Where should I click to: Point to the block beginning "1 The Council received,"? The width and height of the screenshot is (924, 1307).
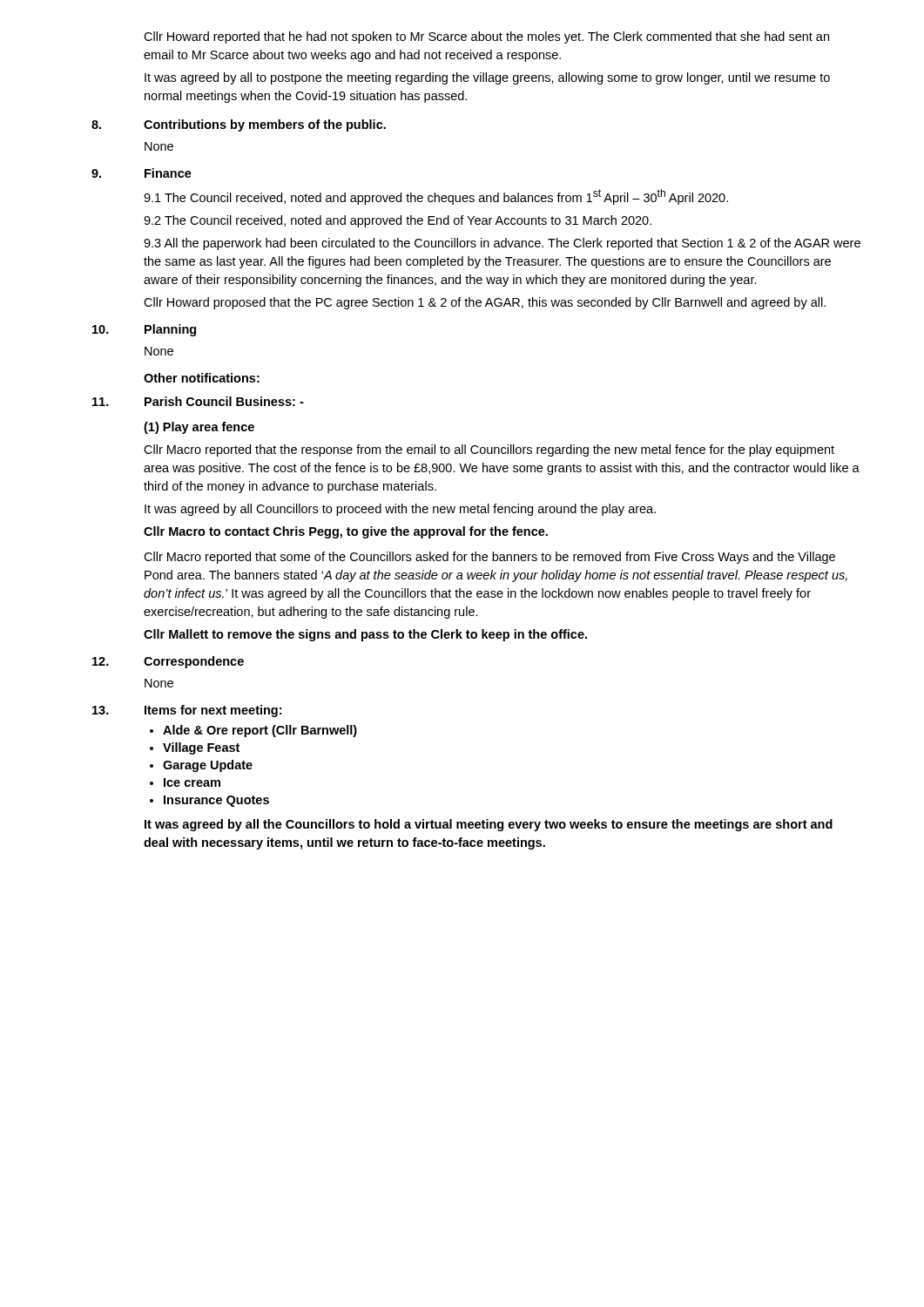pos(502,249)
